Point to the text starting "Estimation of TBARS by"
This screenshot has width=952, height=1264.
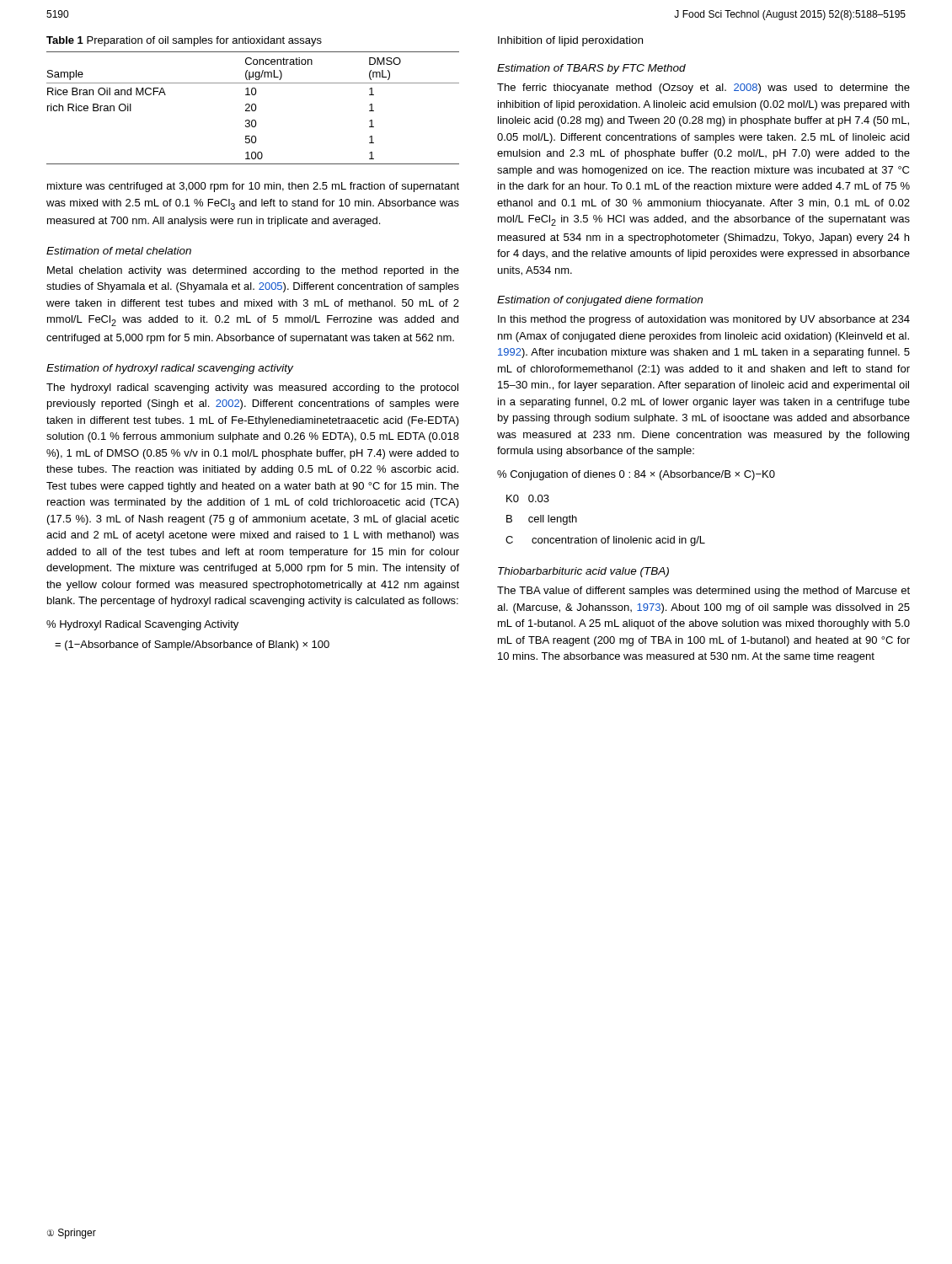[591, 68]
